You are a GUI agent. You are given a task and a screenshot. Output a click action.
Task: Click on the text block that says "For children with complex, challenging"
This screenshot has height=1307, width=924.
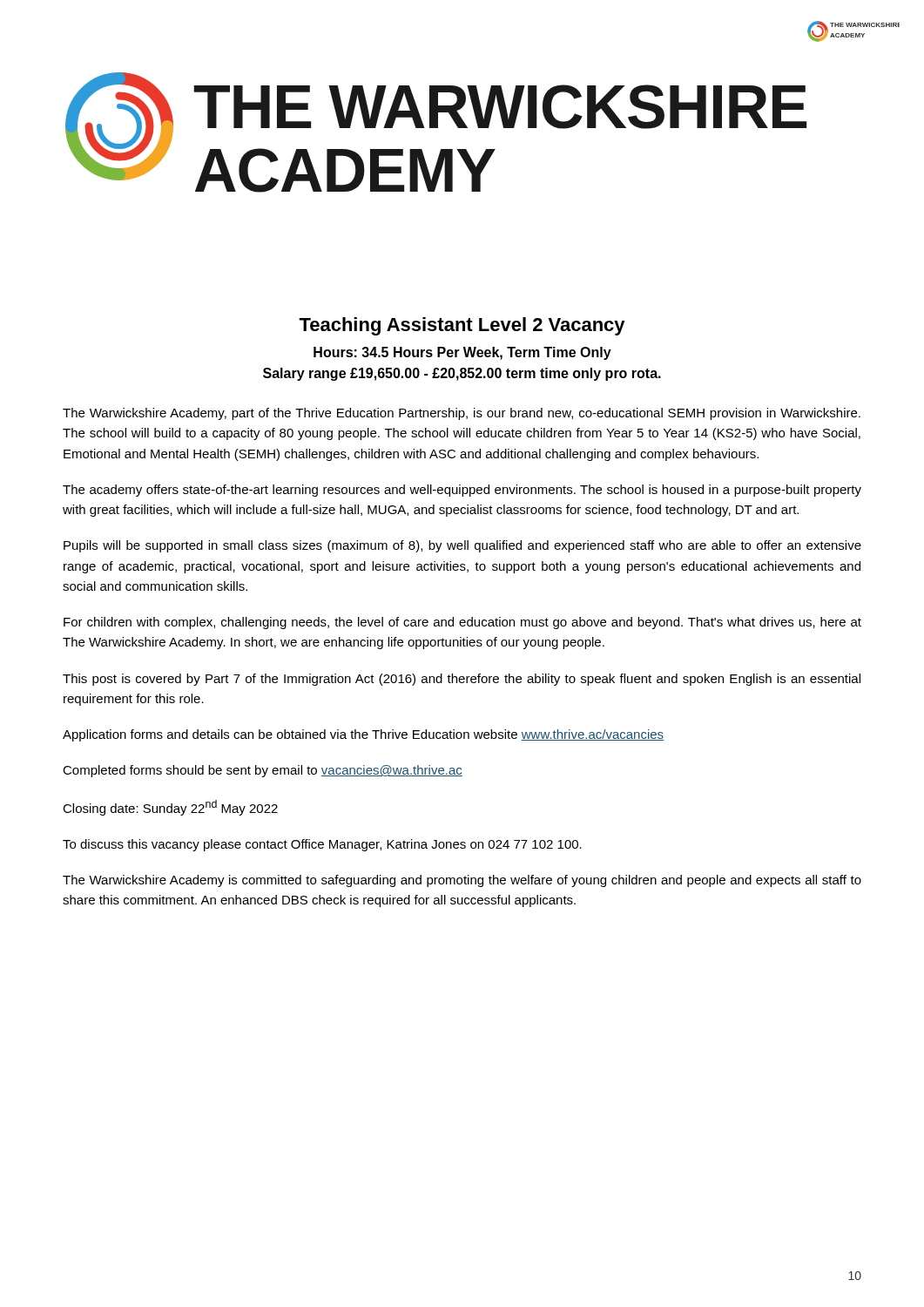pyautogui.click(x=462, y=632)
